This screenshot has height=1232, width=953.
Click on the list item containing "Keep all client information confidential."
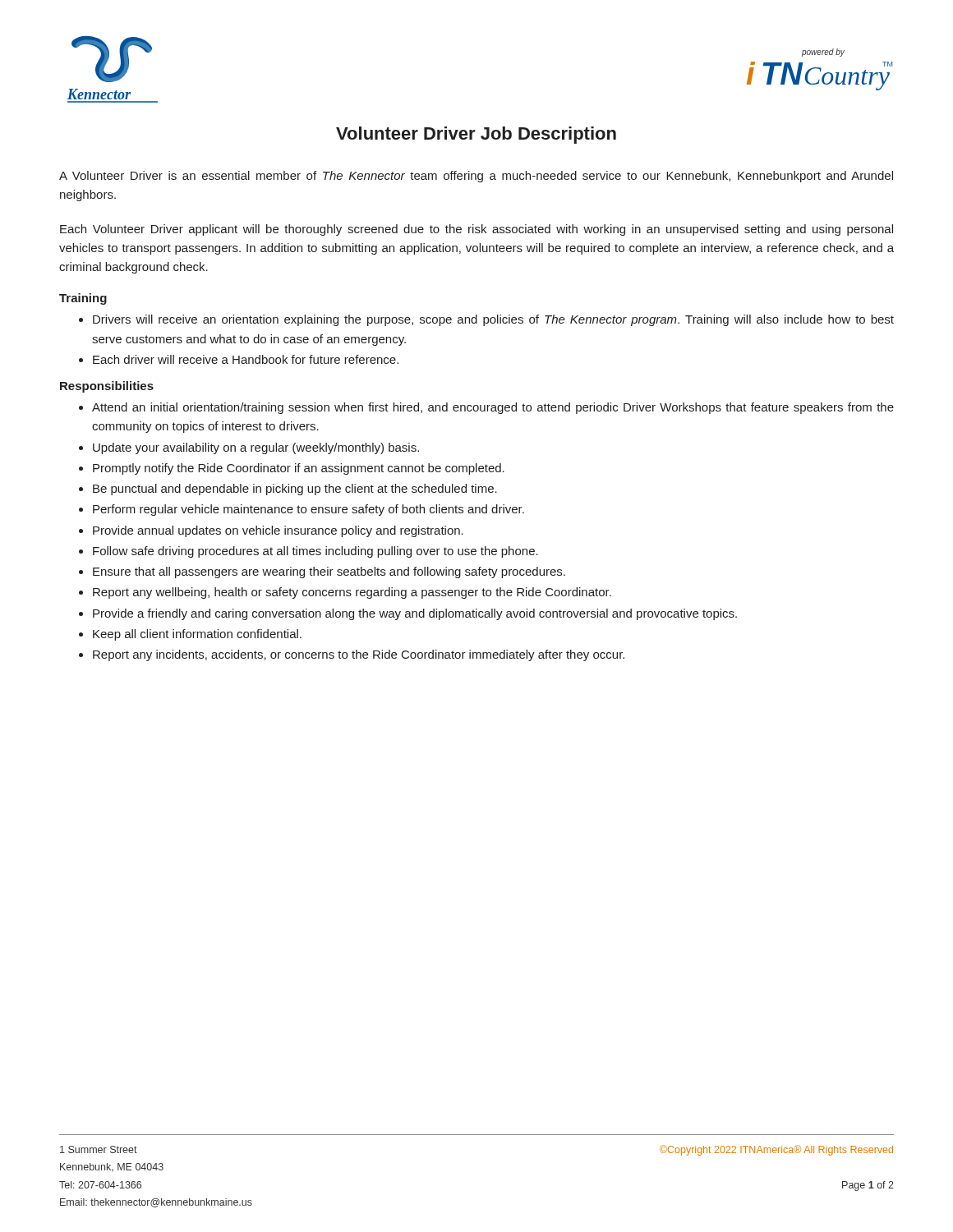[190, 635]
